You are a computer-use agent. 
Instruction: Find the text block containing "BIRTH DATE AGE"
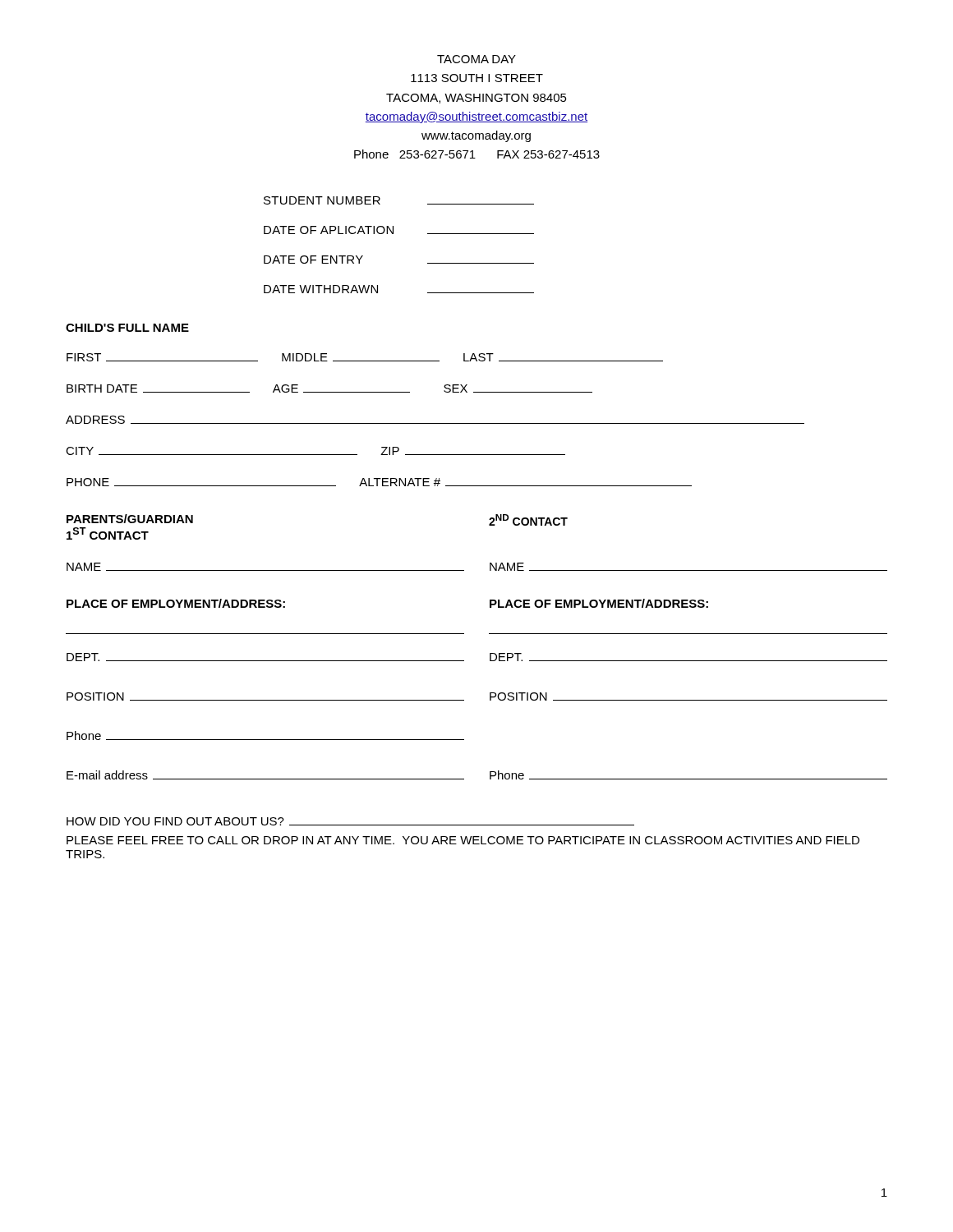[329, 386]
